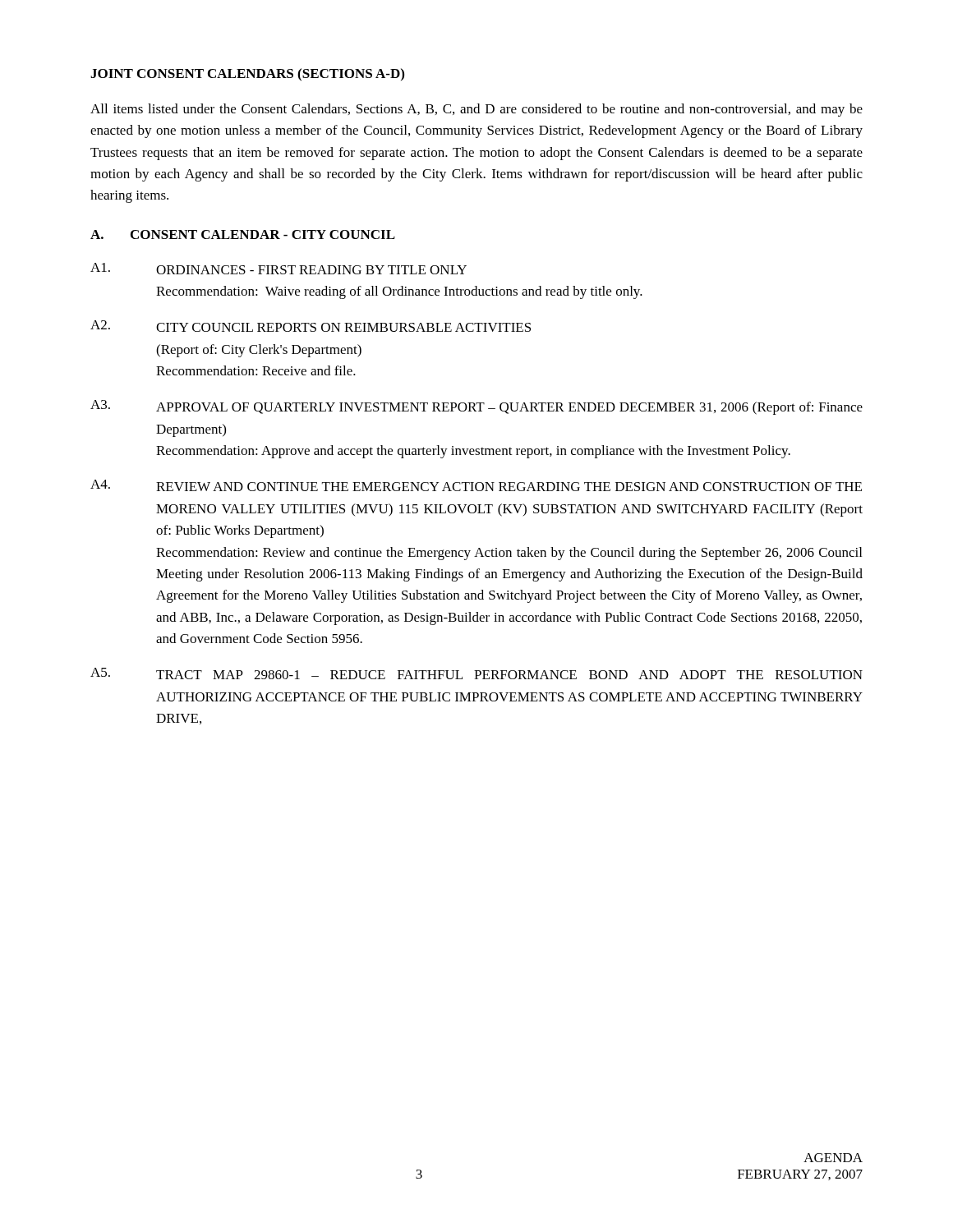The height and width of the screenshot is (1232, 953).
Task: Select the list item containing "A3. APPROVAL OF QUARTERLY INVESTMENT REPORT –"
Action: click(476, 407)
